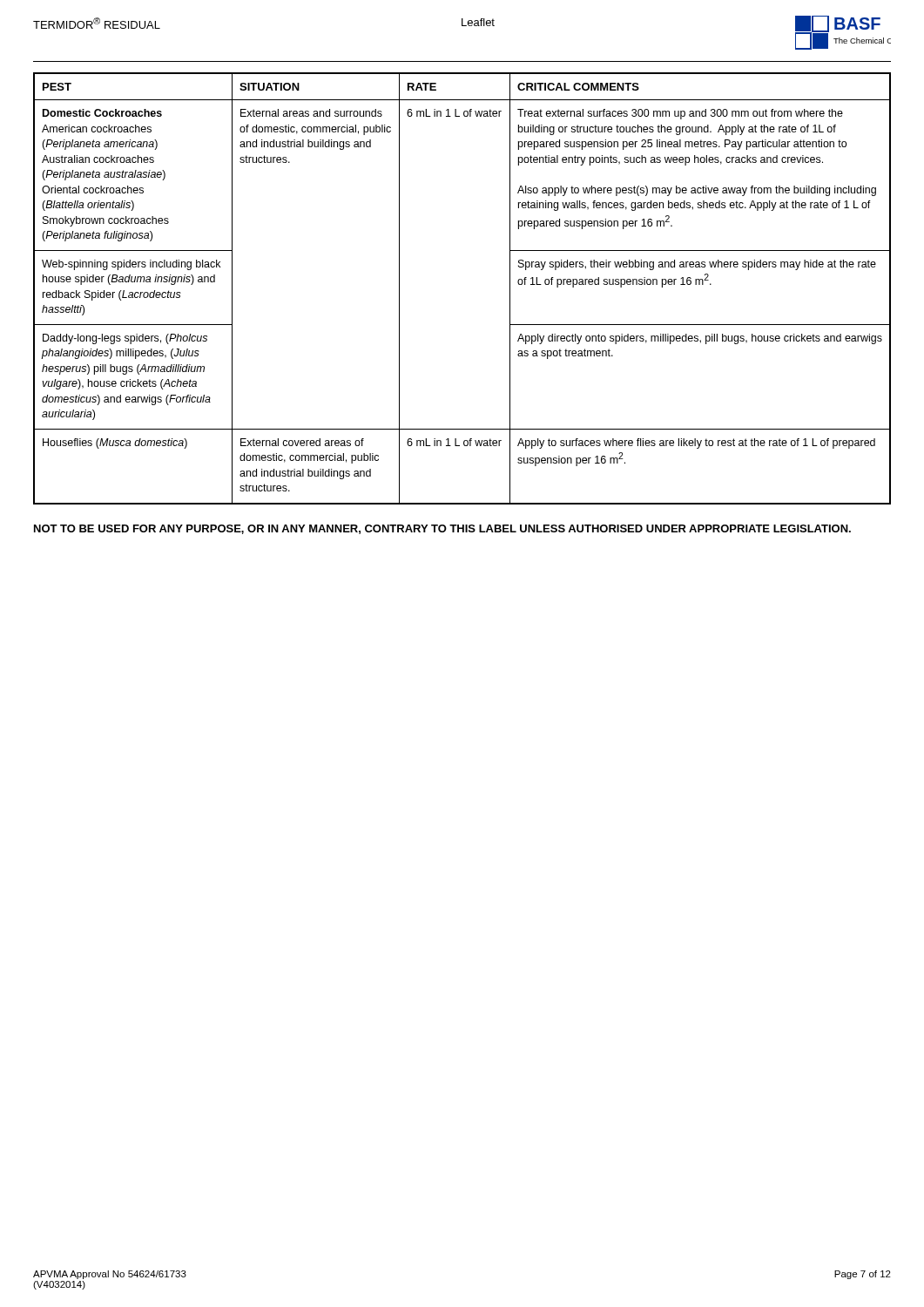Find the block on this page that starts "NOT TO BE USED FOR"
The width and height of the screenshot is (924, 1307).
coord(442,528)
